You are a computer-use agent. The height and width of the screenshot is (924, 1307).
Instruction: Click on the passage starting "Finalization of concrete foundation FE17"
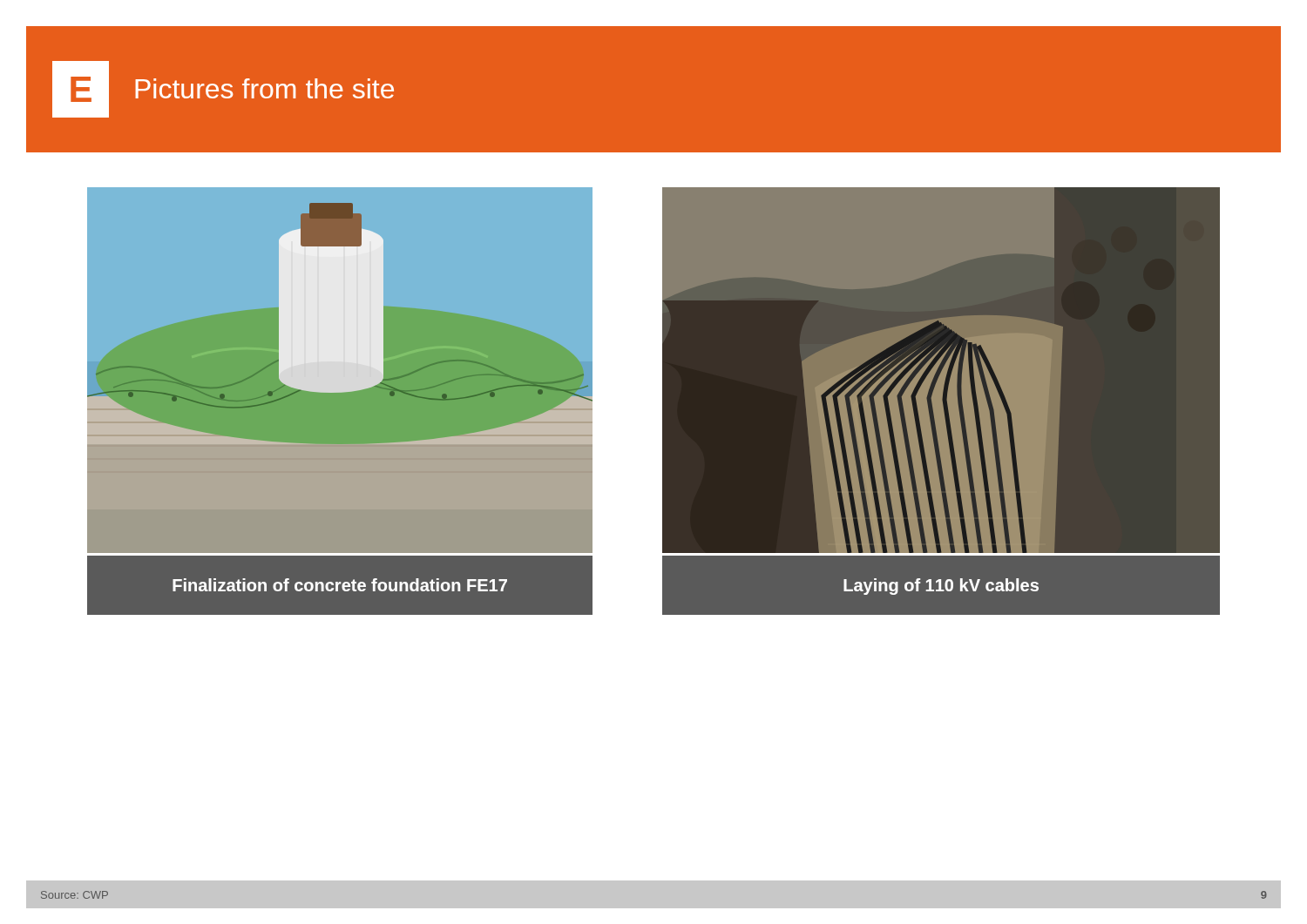pyautogui.click(x=340, y=585)
